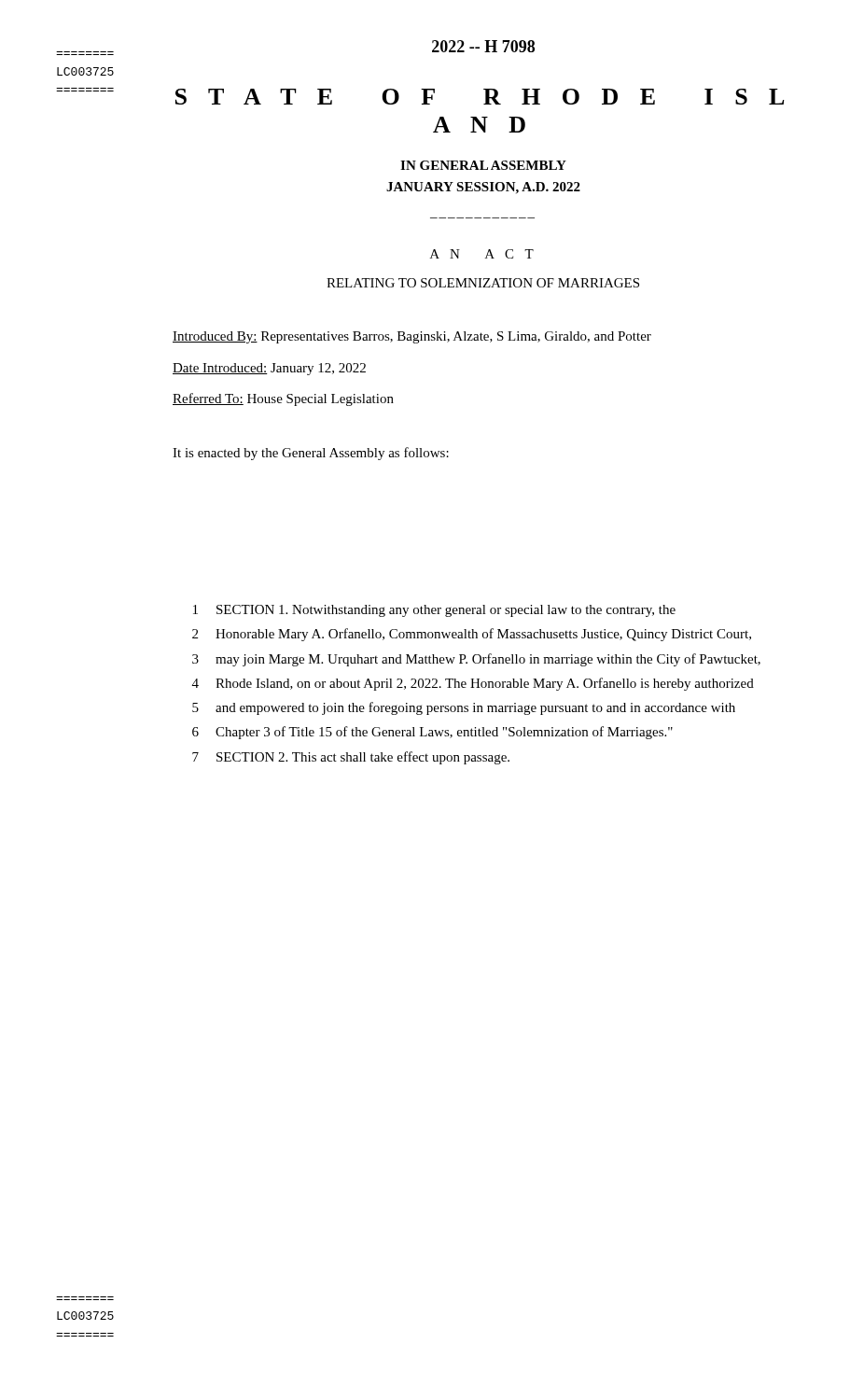Navigate to the passage starting "3 may join Marge M. Urquhart"
Screen dimensions: 1400x850
click(x=483, y=659)
